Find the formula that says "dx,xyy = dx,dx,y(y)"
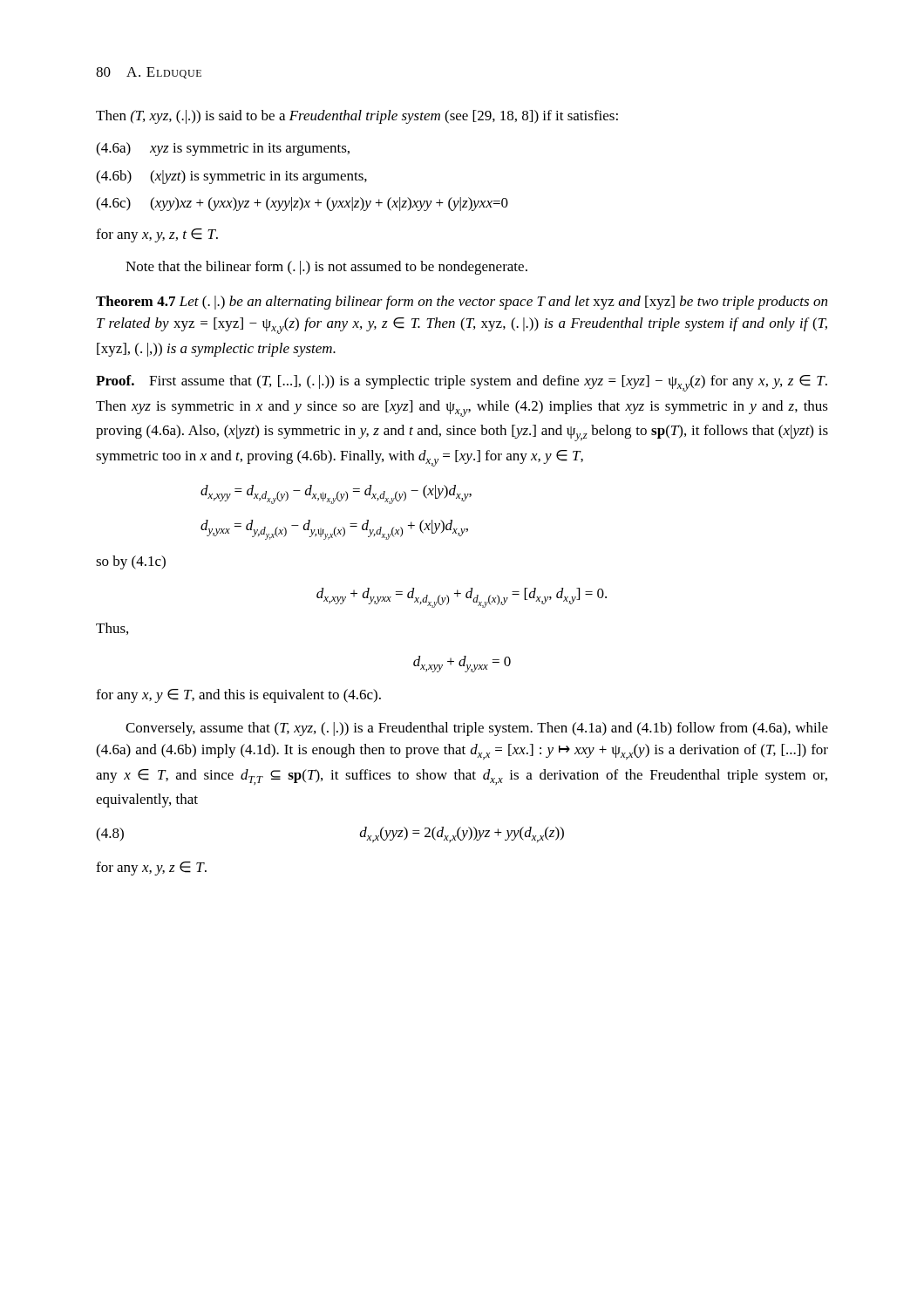Viewport: 924px width, 1308px height. pyautogui.click(x=336, y=494)
